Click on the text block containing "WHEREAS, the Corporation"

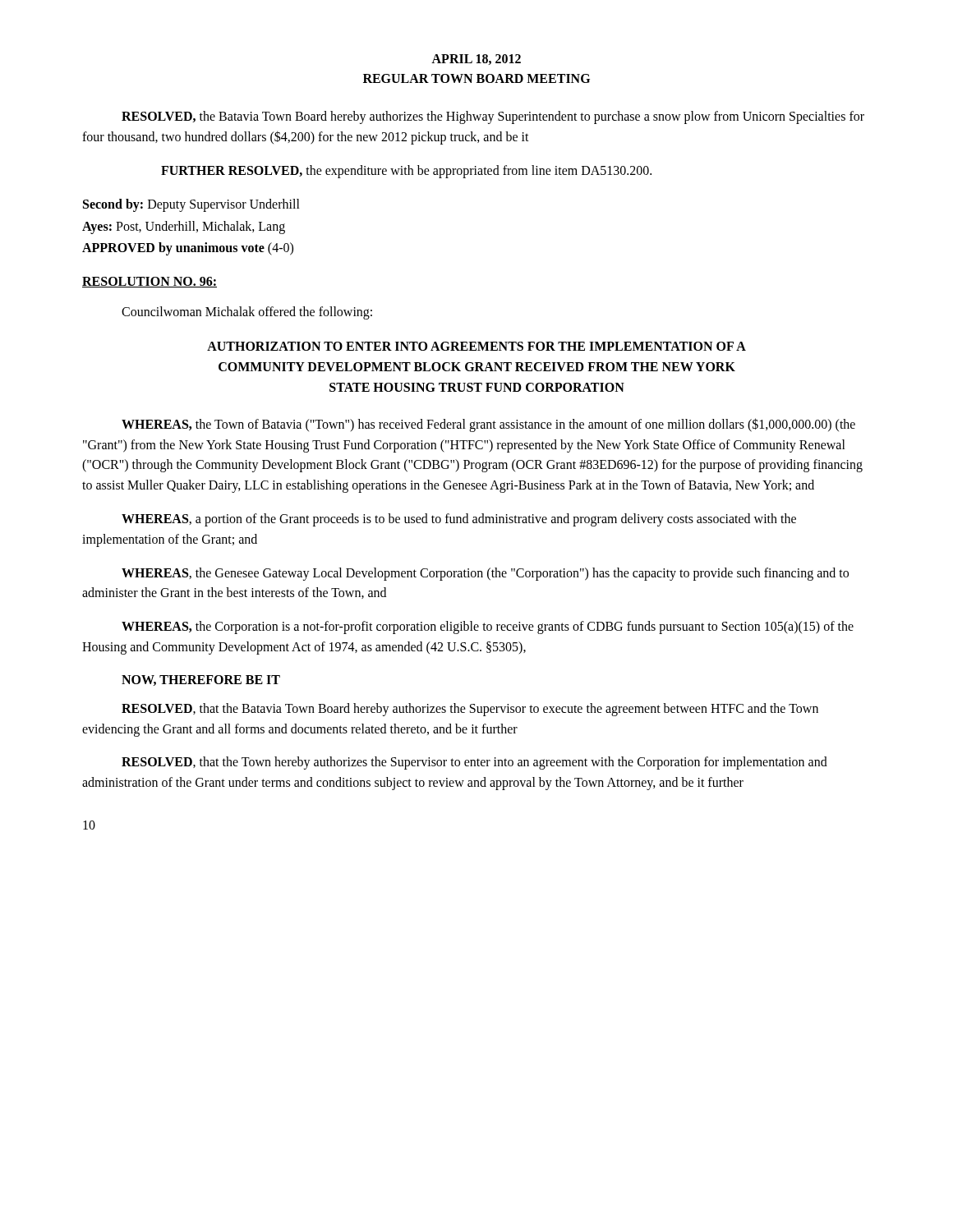click(468, 637)
